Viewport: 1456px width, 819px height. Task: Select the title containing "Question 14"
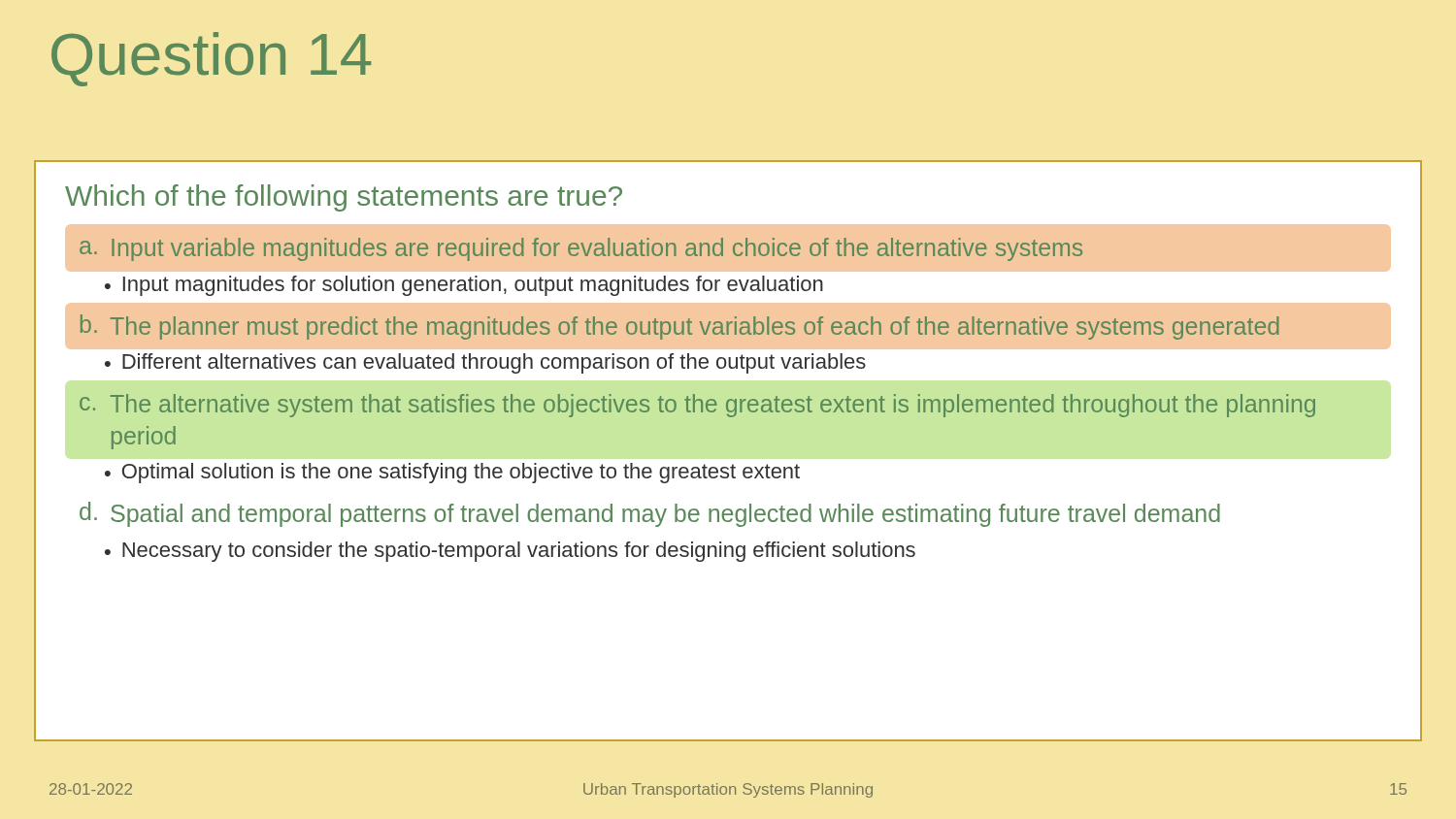click(211, 54)
